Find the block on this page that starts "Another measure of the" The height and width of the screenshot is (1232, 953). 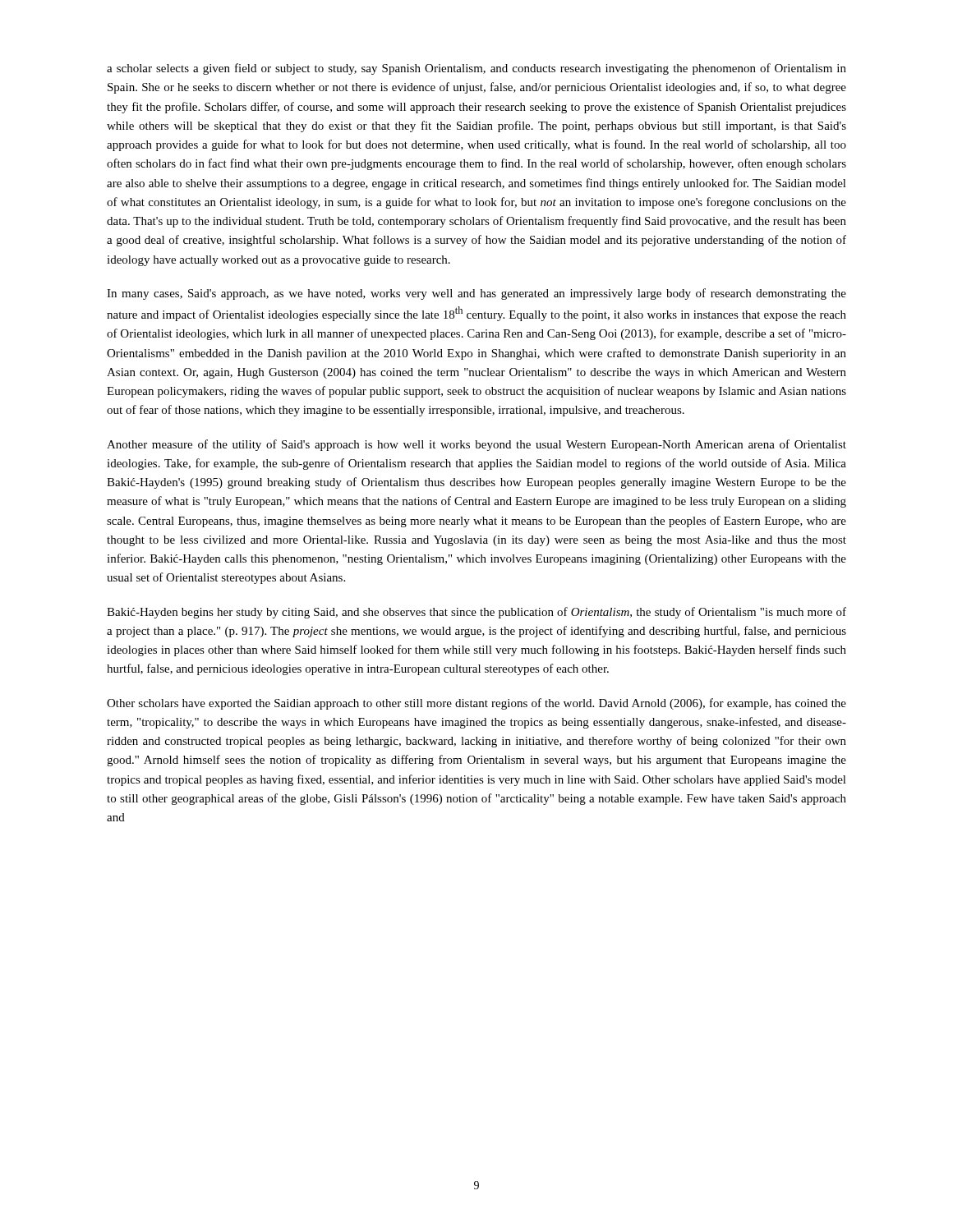coord(476,511)
